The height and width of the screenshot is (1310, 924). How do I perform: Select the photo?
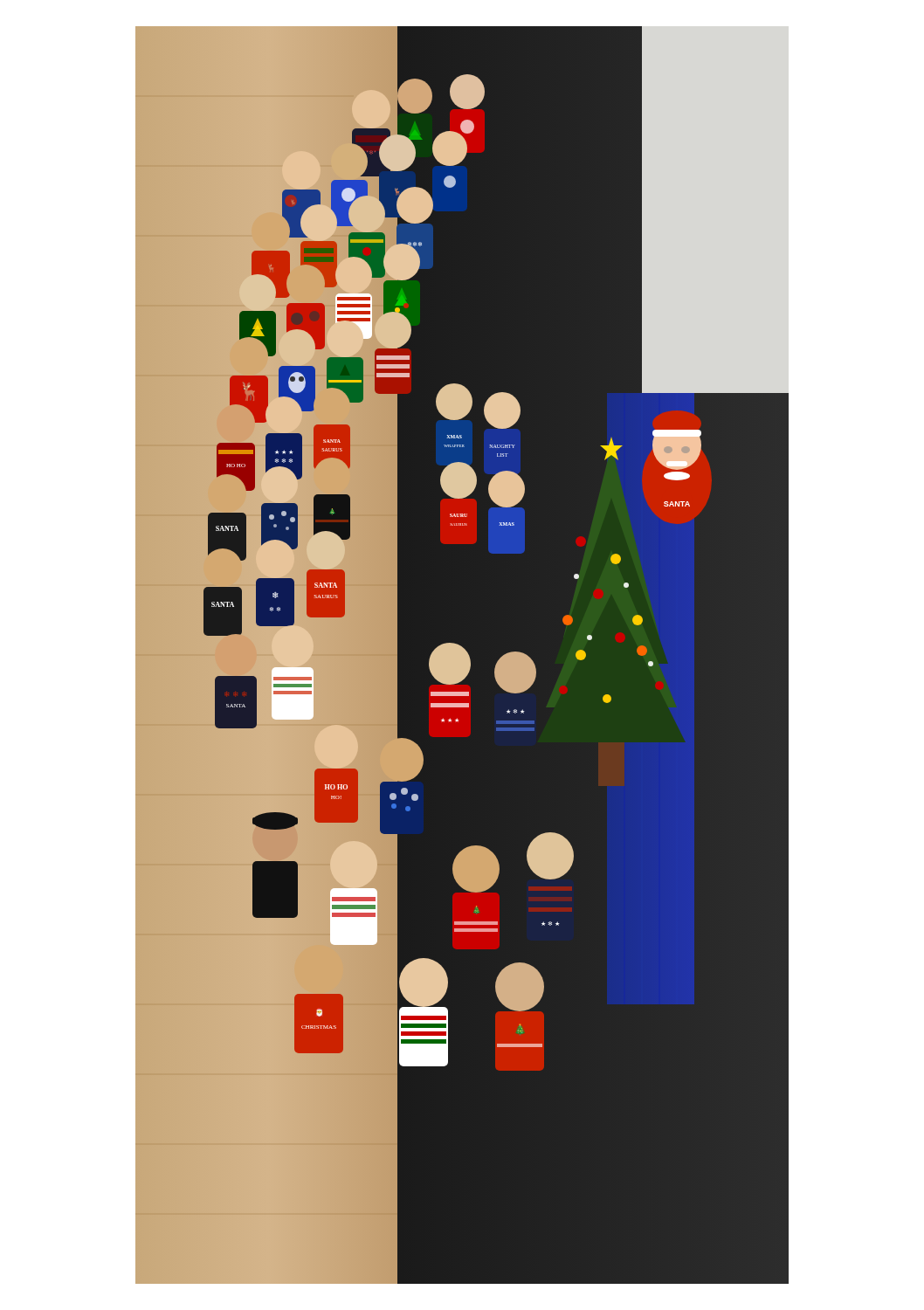pos(462,655)
